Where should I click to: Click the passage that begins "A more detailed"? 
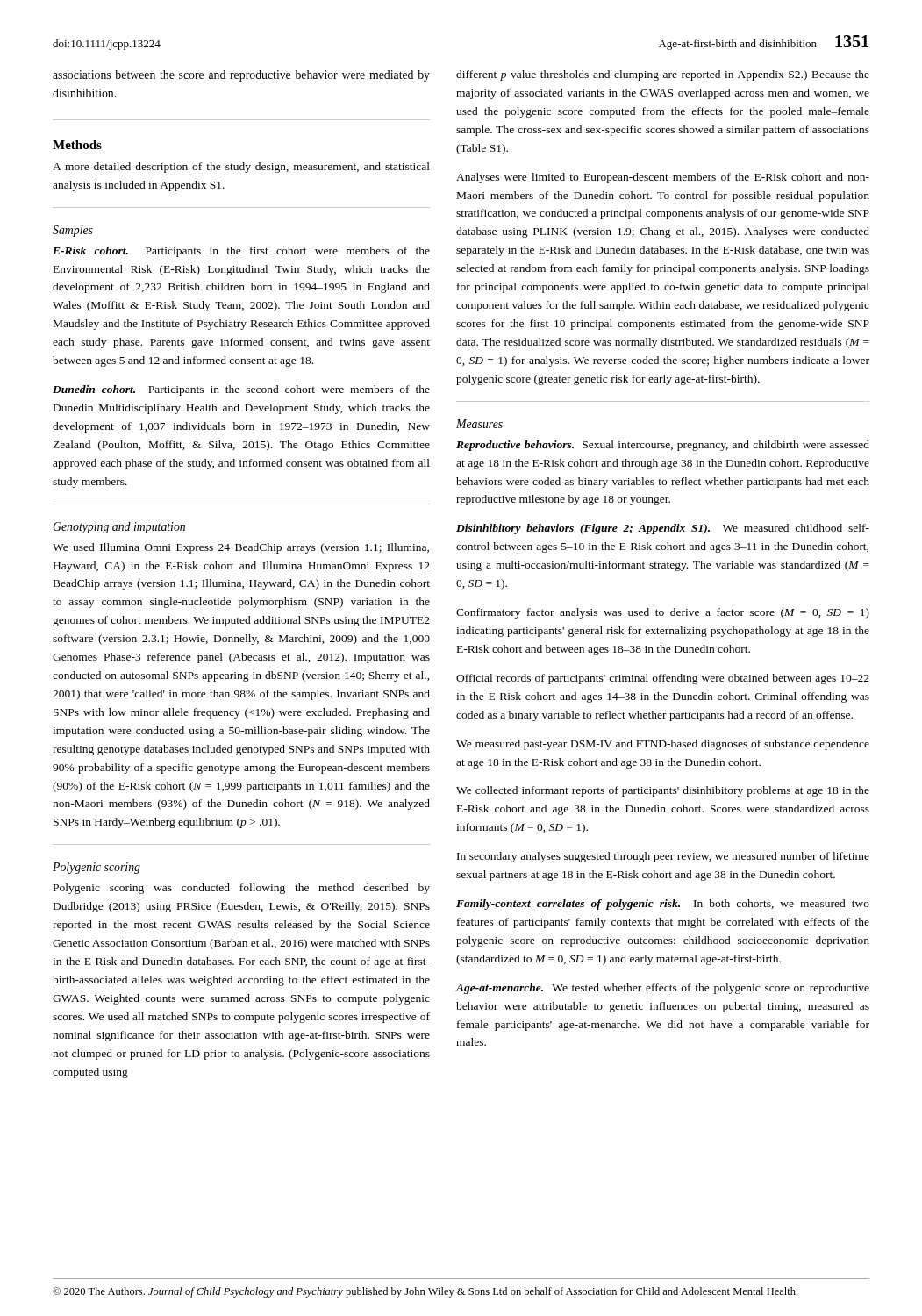tap(241, 175)
